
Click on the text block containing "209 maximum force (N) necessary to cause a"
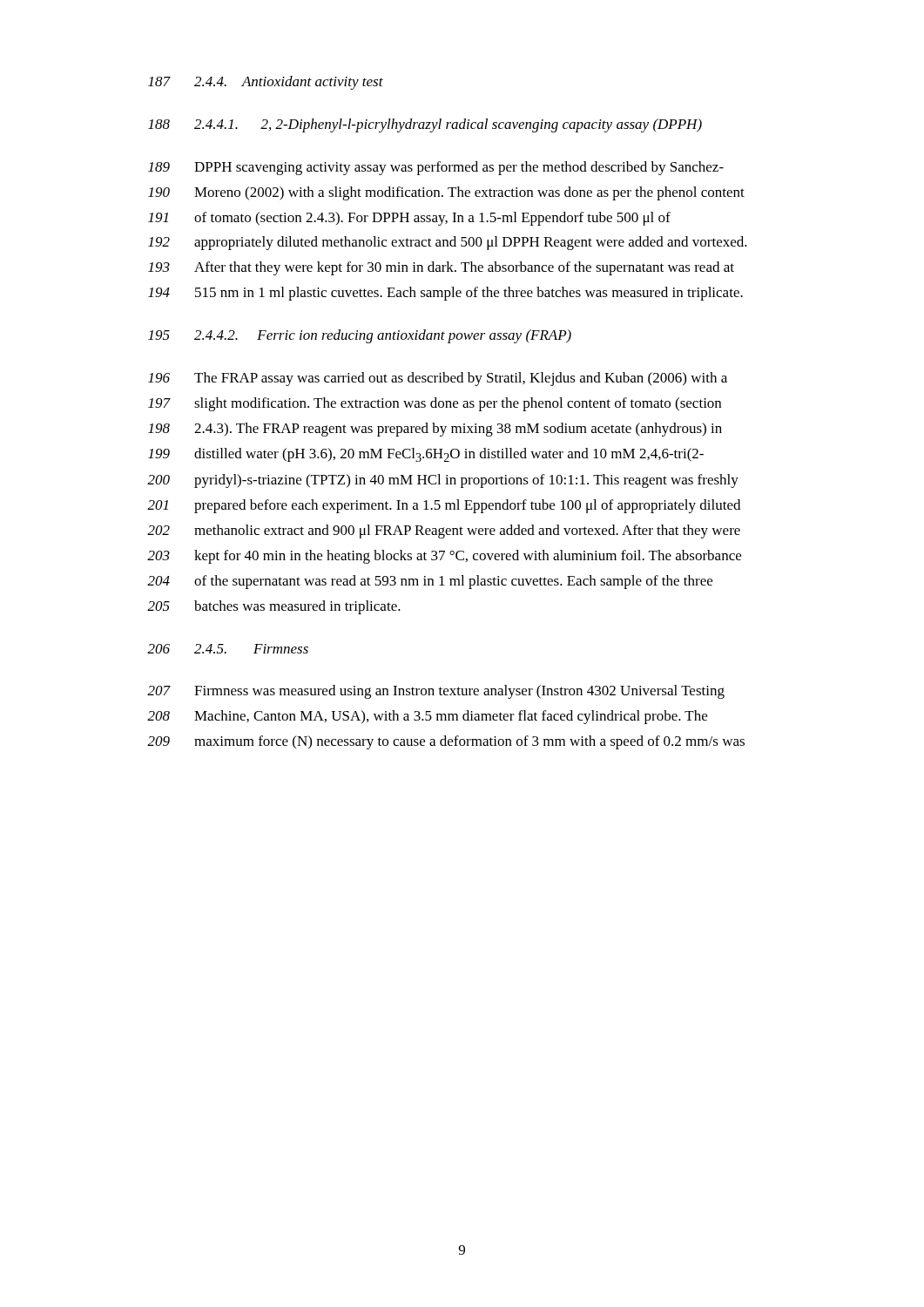pyautogui.click(x=483, y=742)
